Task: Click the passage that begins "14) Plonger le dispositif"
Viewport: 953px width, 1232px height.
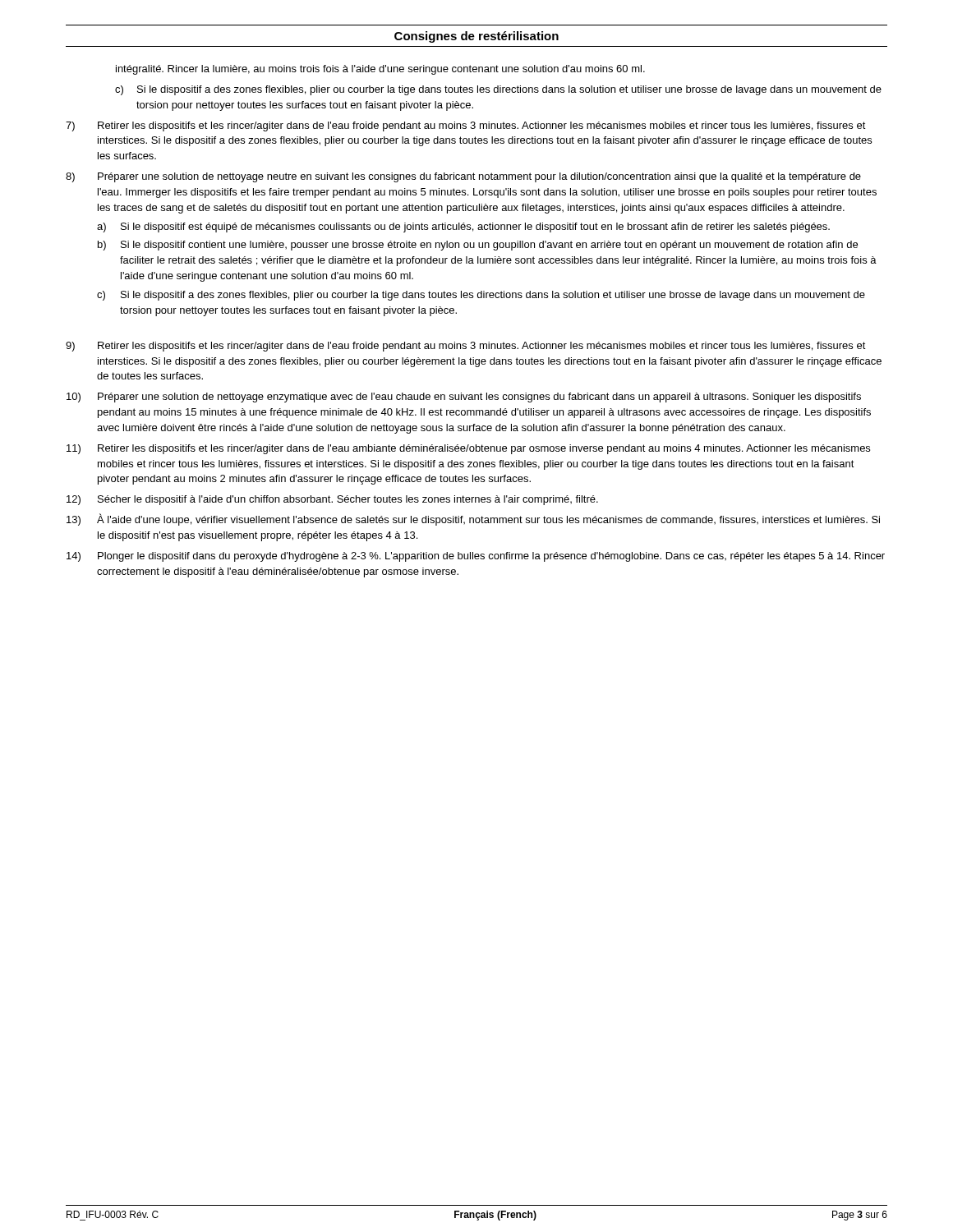Action: coord(476,564)
